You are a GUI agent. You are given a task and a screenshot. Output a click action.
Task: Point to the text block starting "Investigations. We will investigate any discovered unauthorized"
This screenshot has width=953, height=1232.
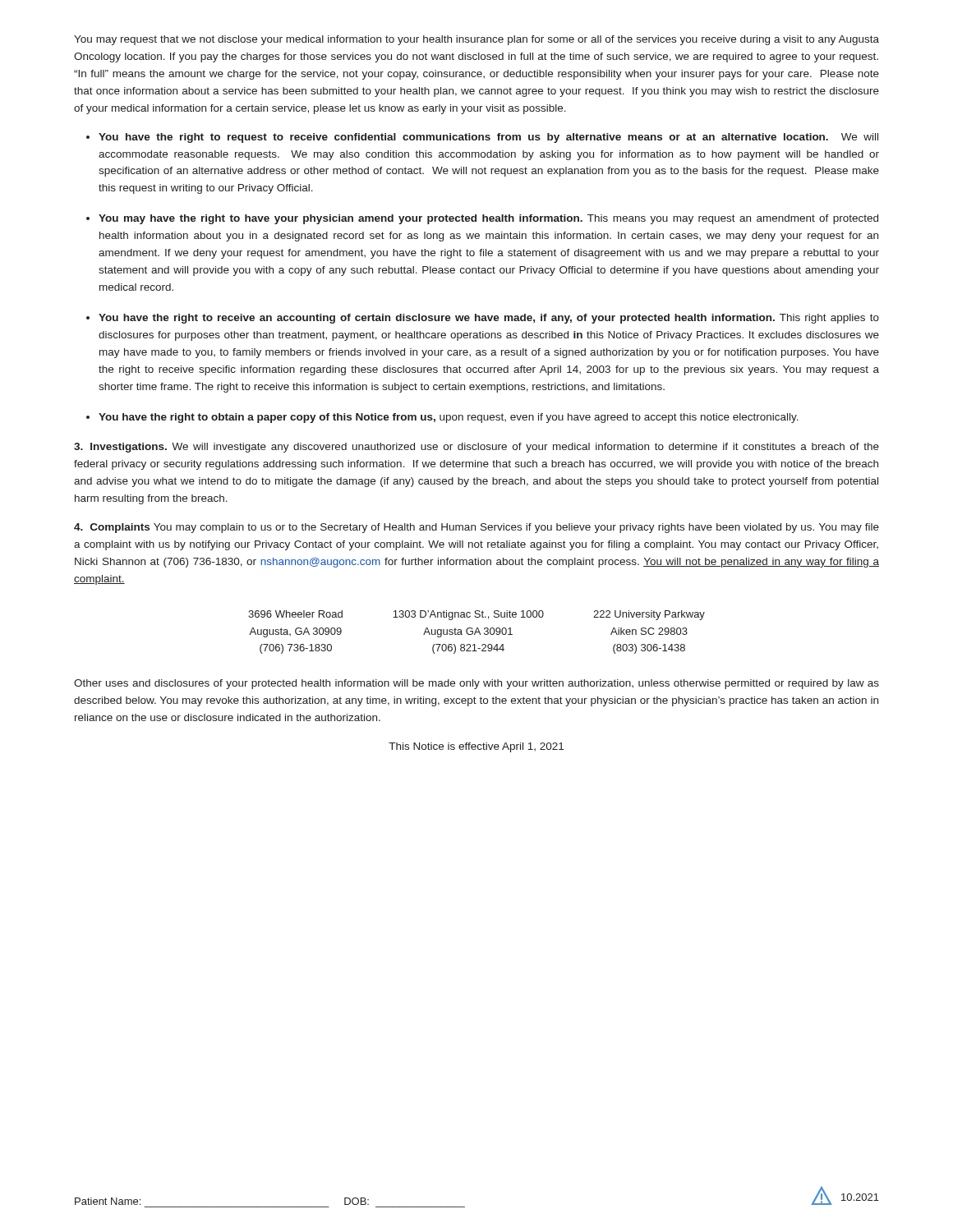coord(476,473)
